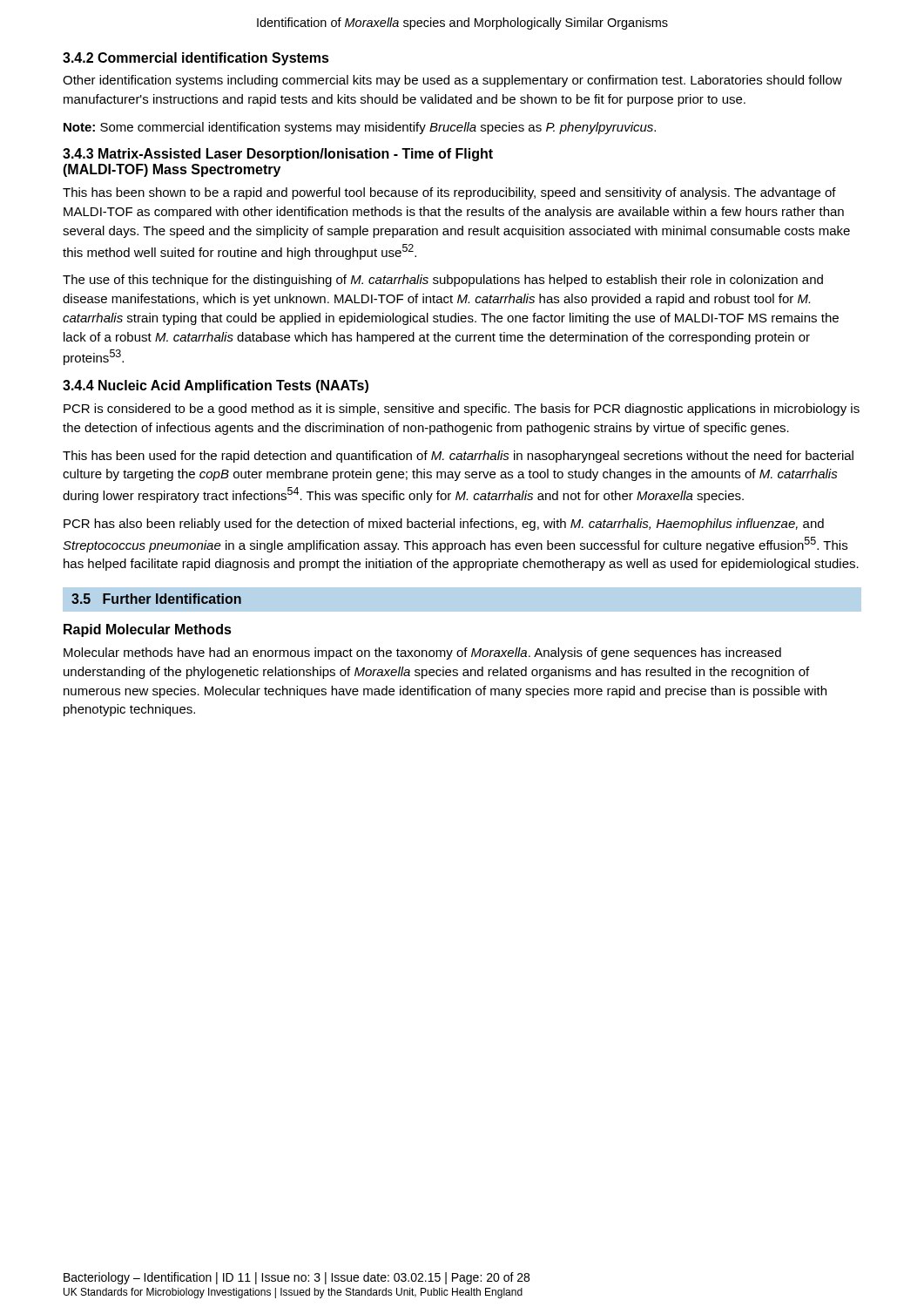The image size is (924, 1307).
Task: Where is the passage that starts "PCR is considered to be a good"?
Action: pyautogui.click(x=461, y=418)
